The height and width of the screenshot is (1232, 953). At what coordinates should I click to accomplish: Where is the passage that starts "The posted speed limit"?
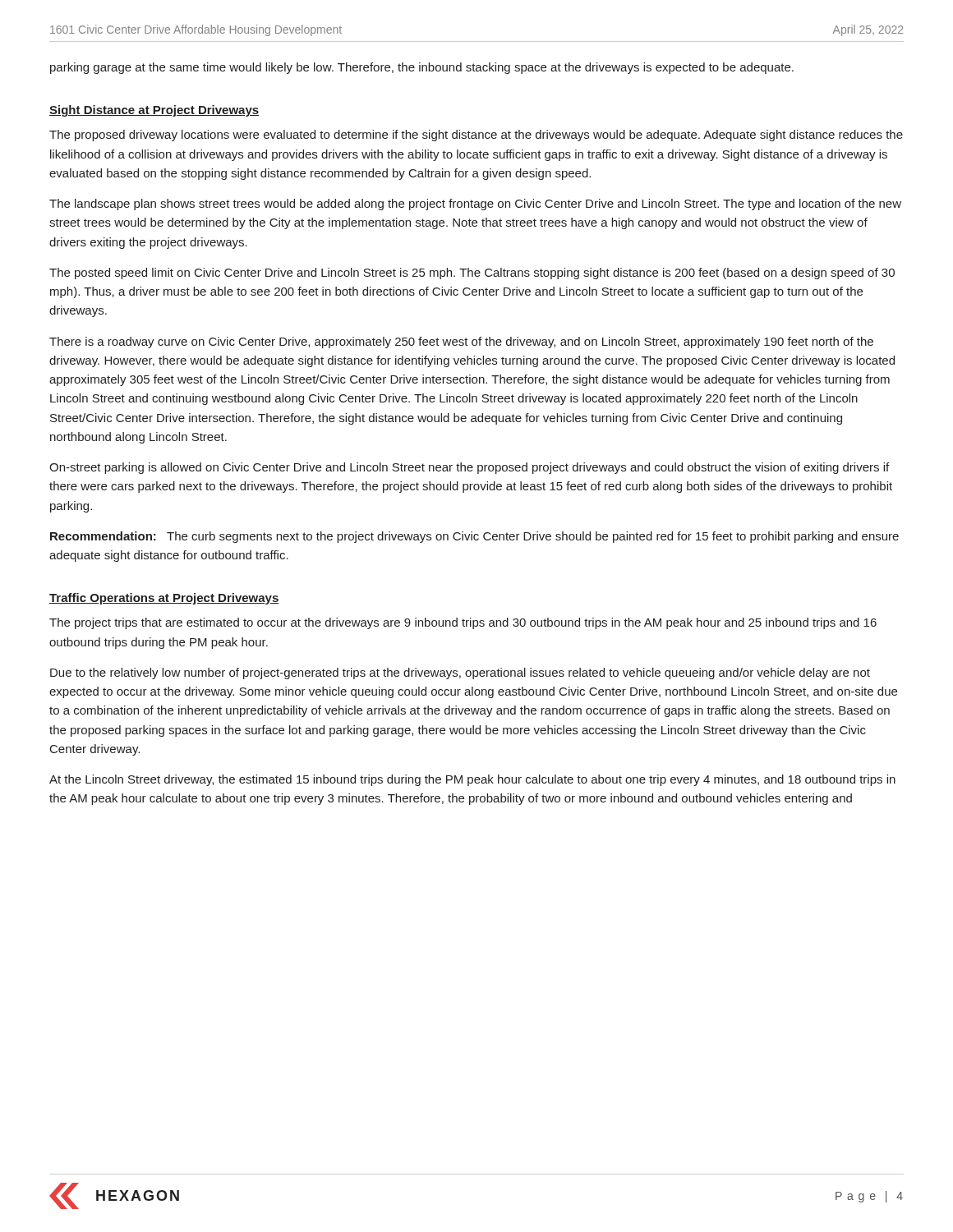click(x=472, y=291)
